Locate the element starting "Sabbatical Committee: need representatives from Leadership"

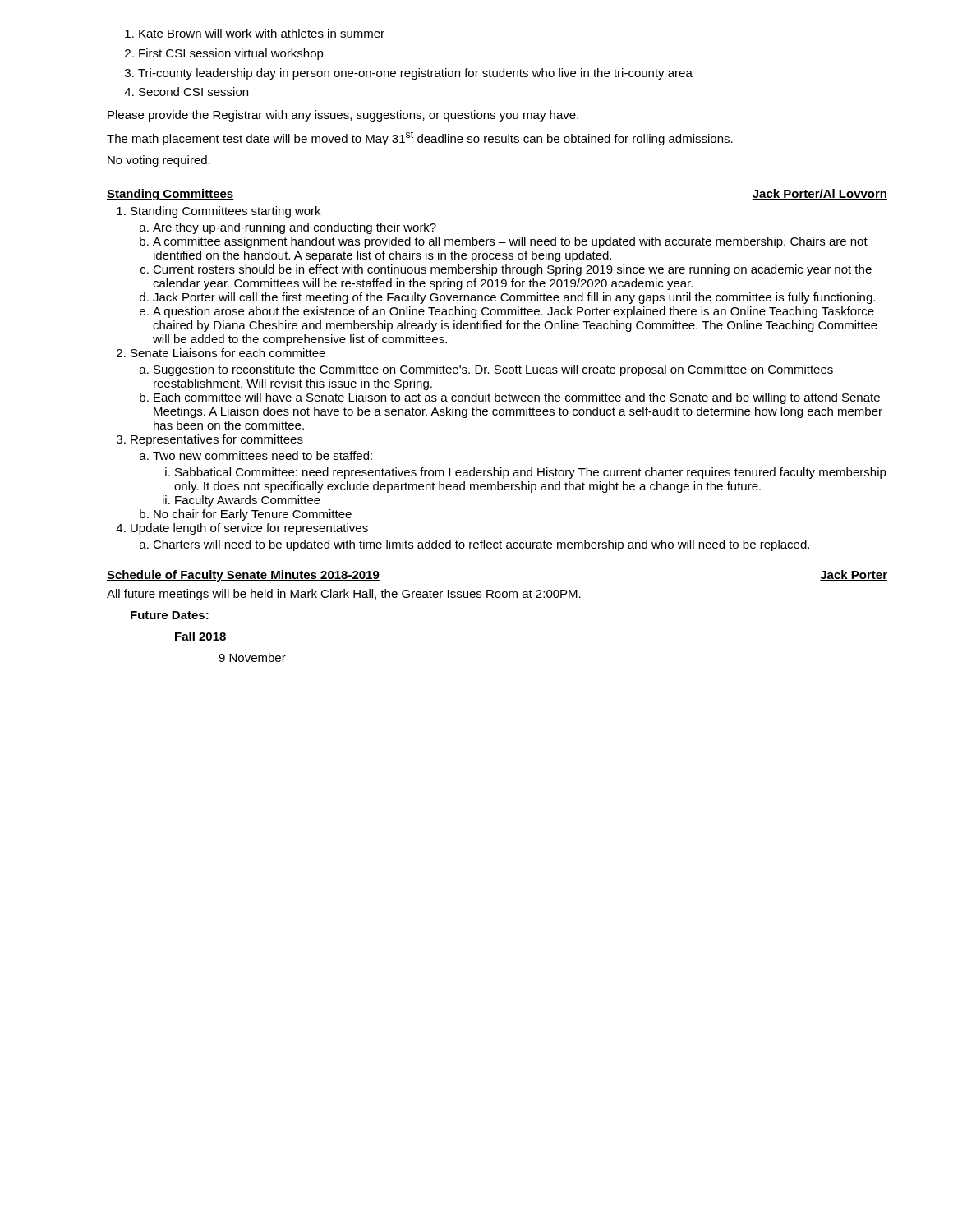pyautogui.click(x=531, y=479)
